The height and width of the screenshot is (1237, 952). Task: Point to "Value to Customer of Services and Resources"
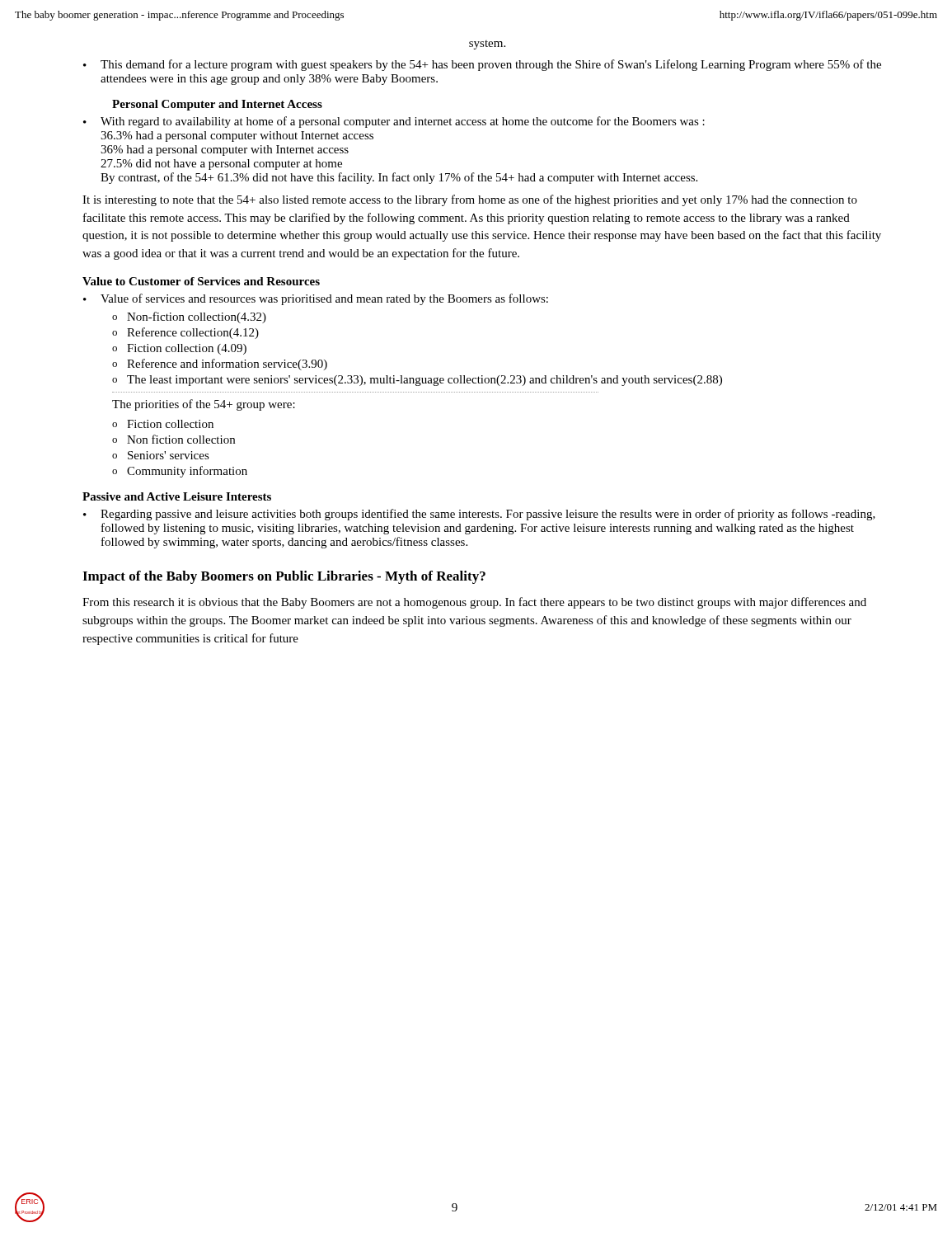pyautogui.click(x=201, y=281)
